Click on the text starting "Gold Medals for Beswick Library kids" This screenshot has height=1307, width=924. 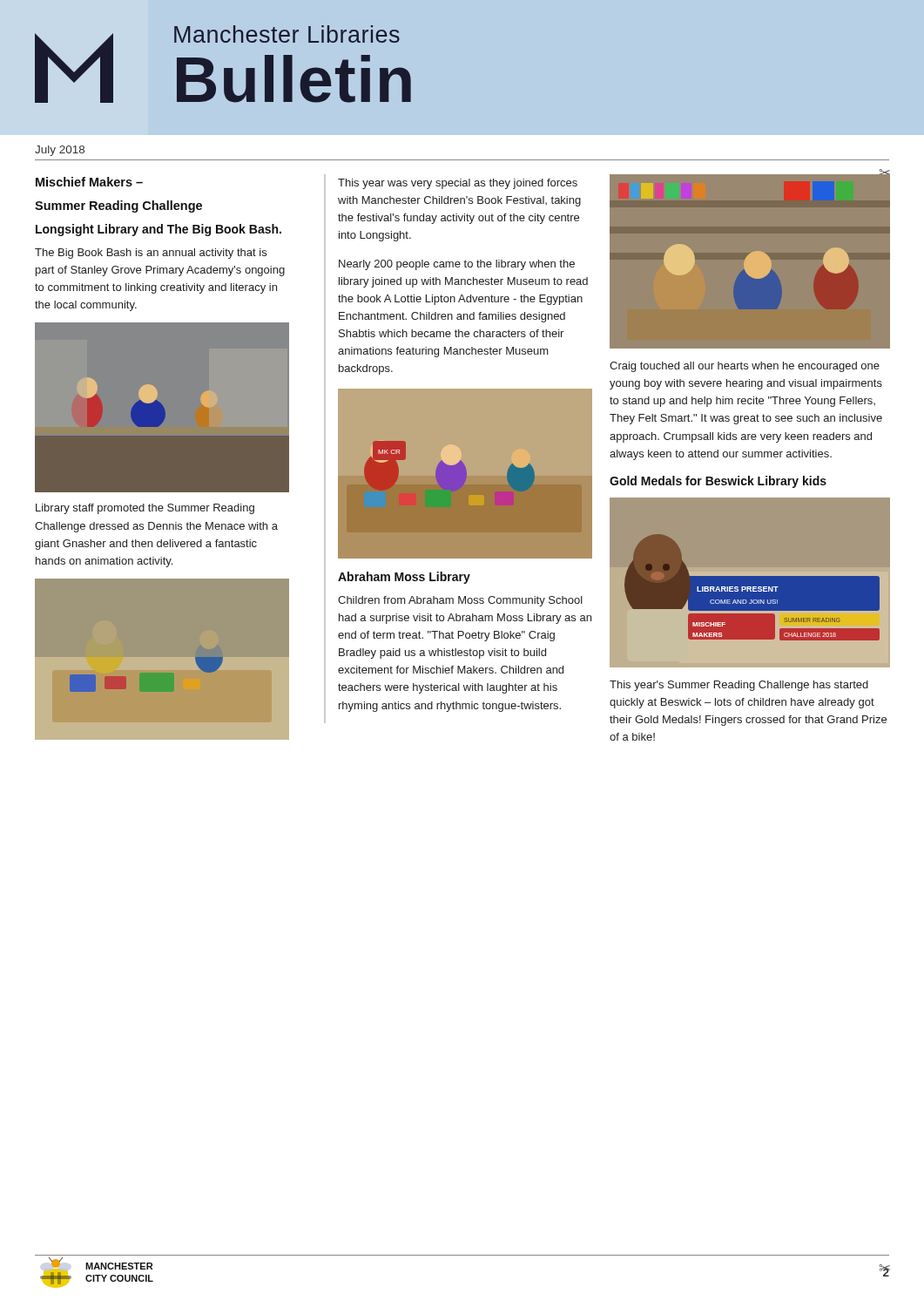pos(718,481)
